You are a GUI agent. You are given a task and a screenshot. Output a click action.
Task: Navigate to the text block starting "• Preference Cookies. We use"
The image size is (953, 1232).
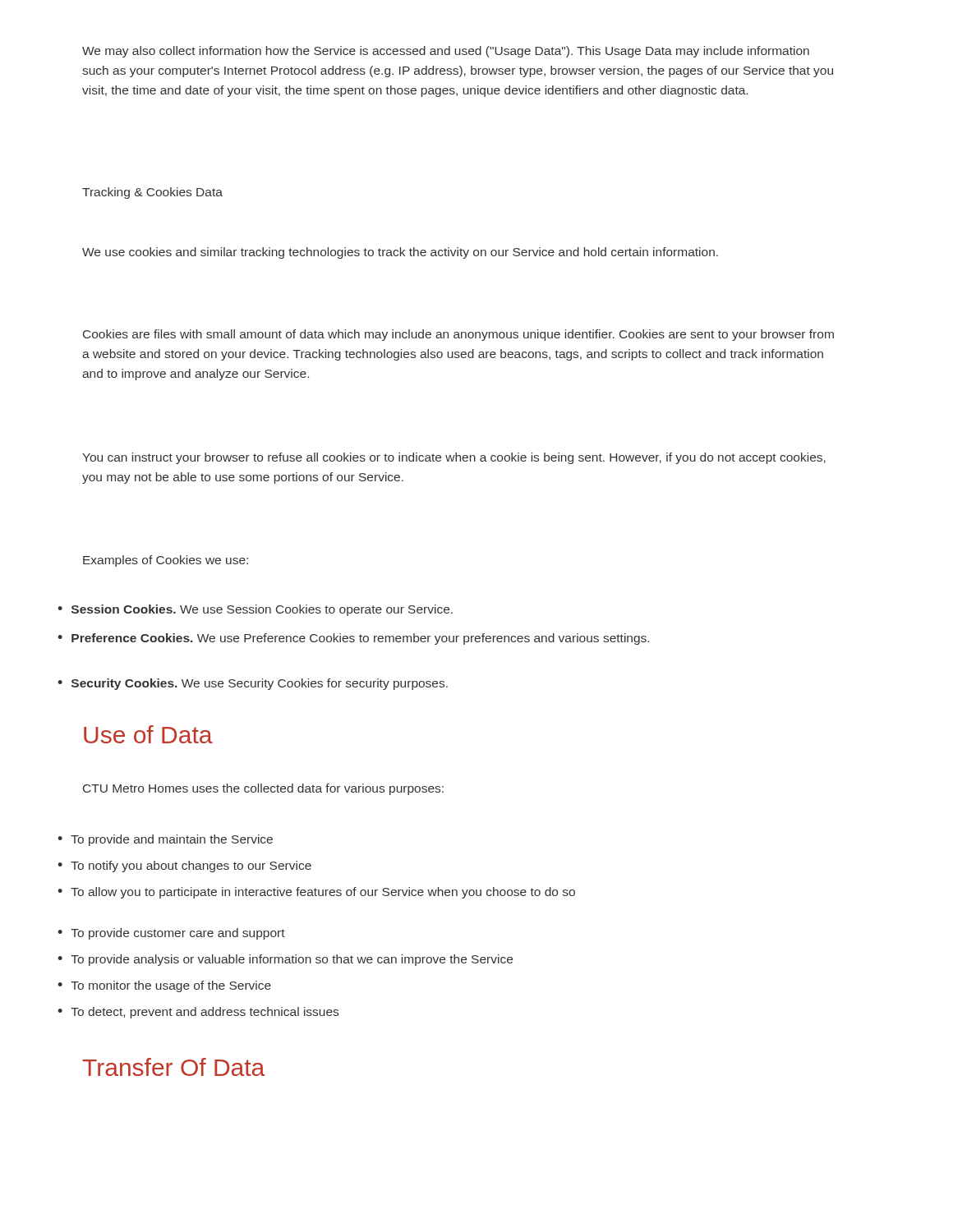click(354, 638)
